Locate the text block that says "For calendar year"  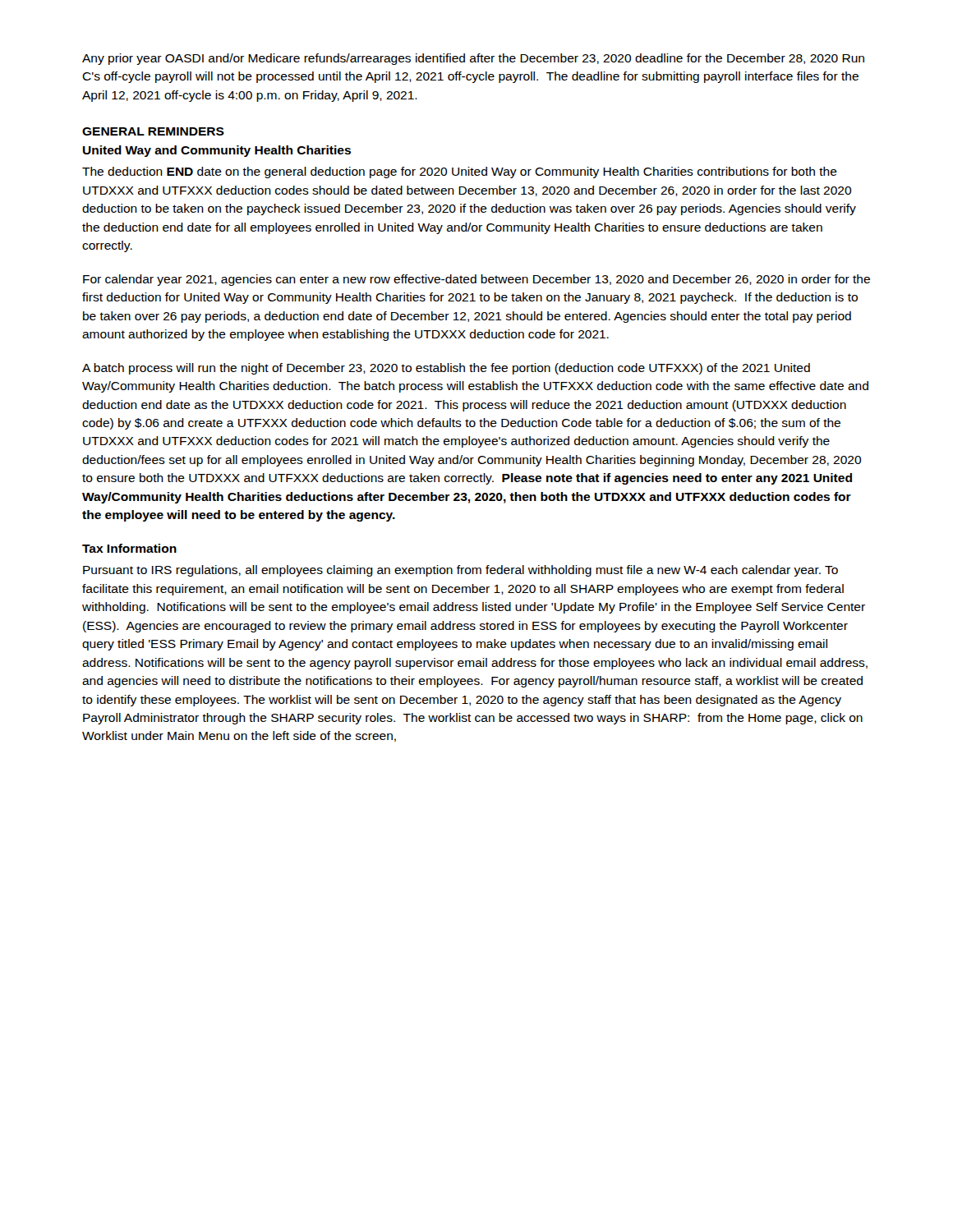pos(476,306)
